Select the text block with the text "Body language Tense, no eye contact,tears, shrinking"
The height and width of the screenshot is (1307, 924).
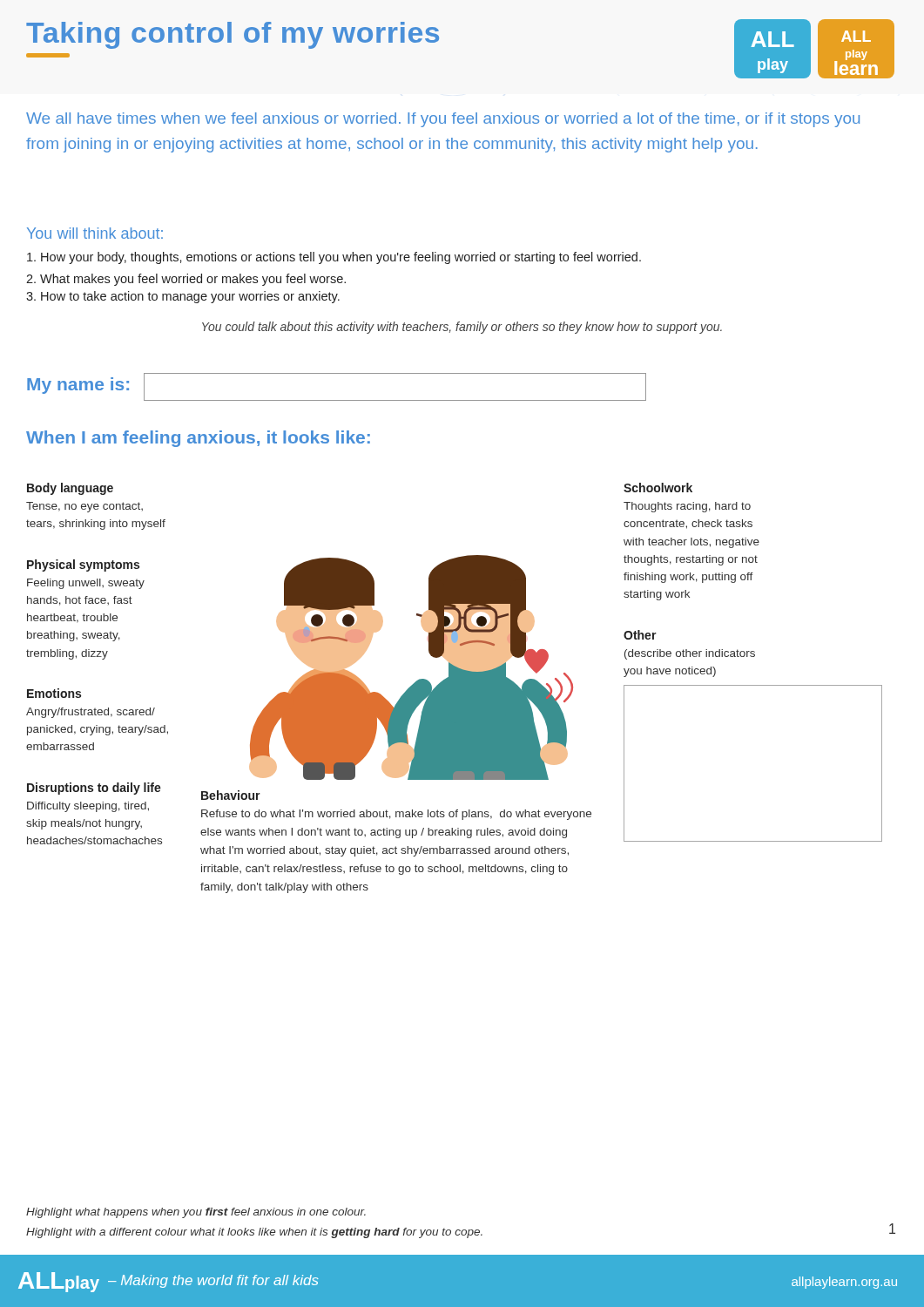tap(113, 507)
